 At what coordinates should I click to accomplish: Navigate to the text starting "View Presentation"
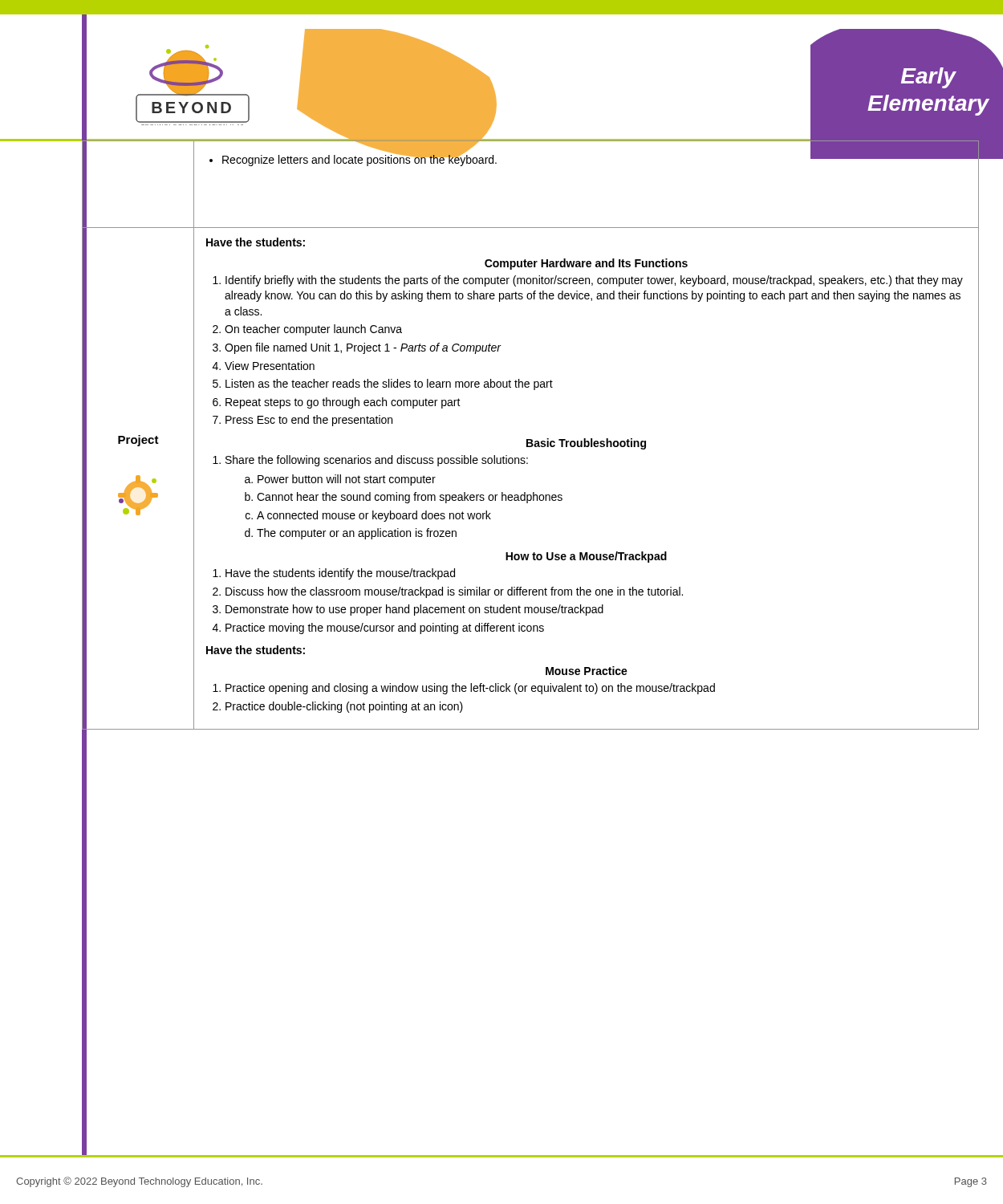270,366
